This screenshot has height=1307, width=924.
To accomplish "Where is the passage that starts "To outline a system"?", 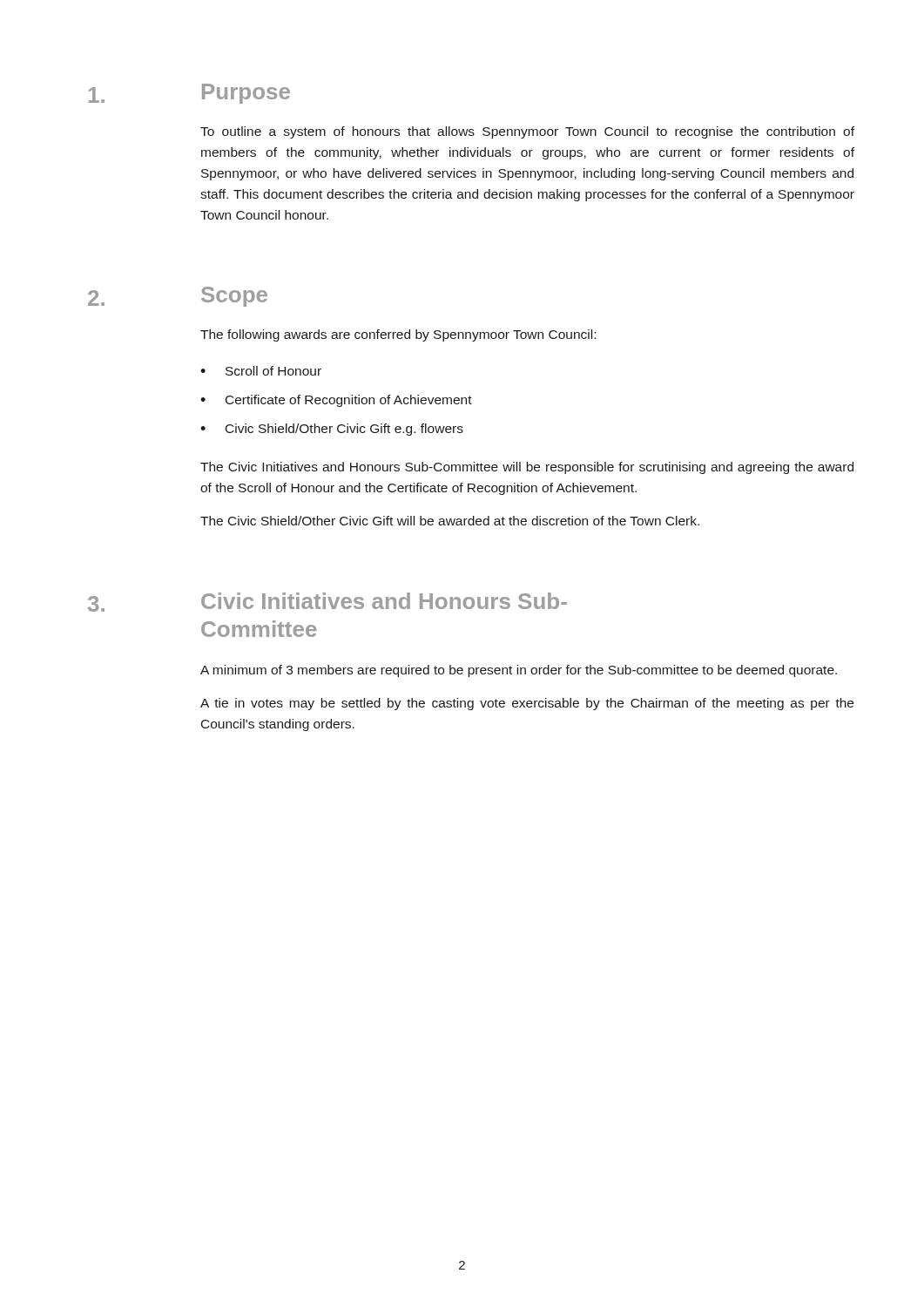I will pyautogui.click(x=527, y=173).
